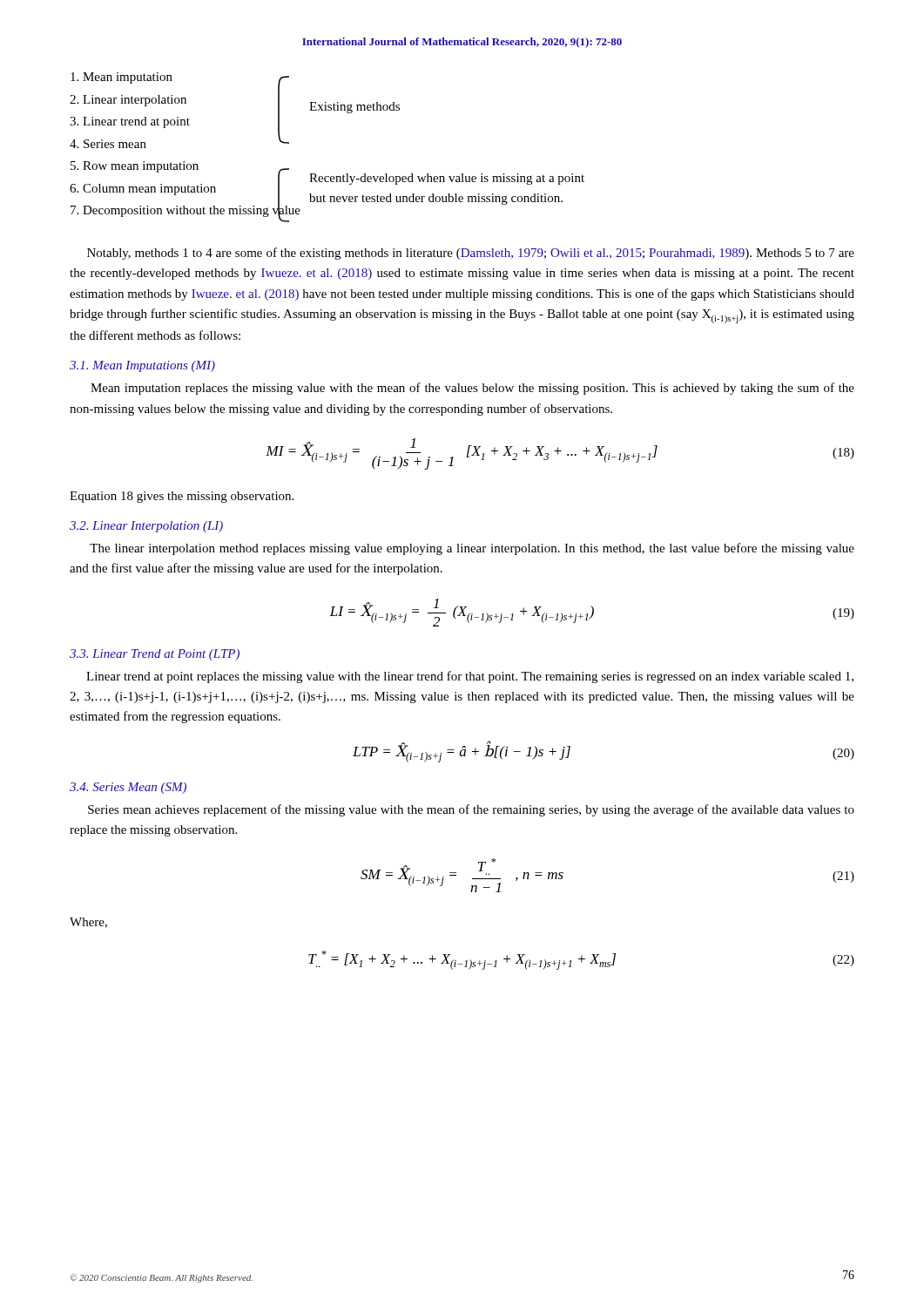924x1307 pixels.
Task: Click the formula that begins "LI = X̂(i−1)s+j = 1 2 (X(i−1)s+j−1 +"
Action: [592, 613]
